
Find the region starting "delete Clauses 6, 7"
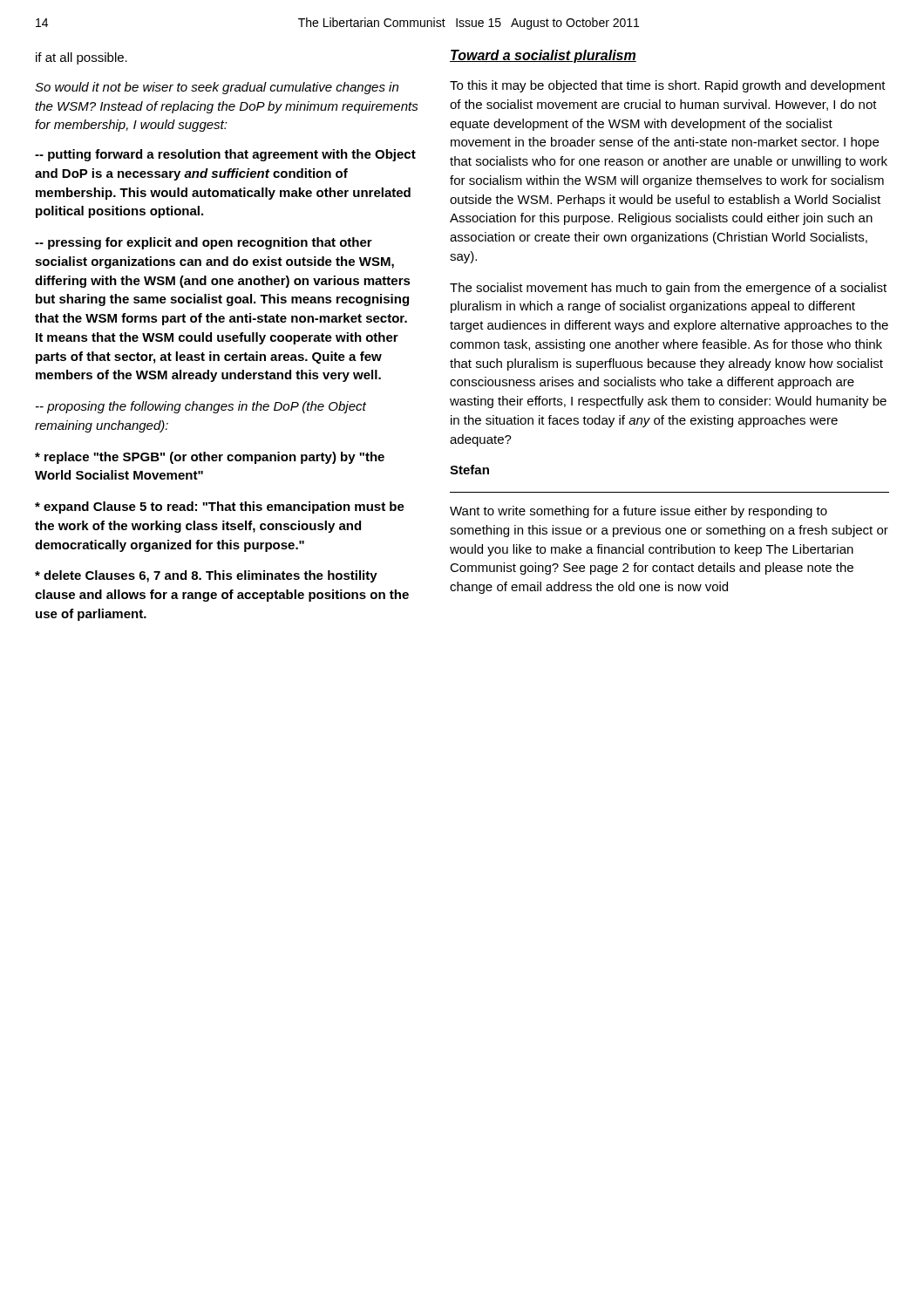227,595
